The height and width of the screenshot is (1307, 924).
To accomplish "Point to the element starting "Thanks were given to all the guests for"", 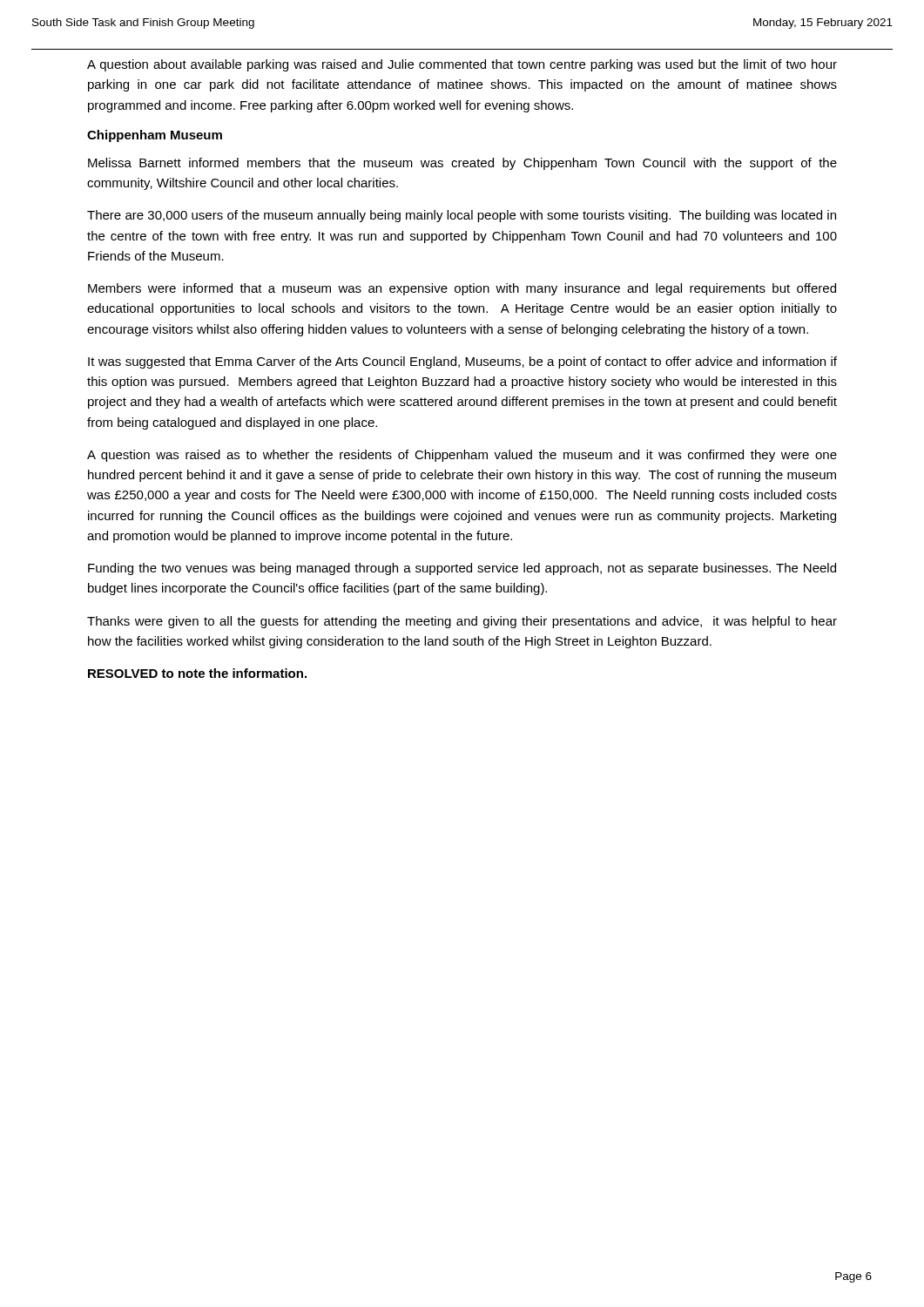I will [x=462, y=630].
